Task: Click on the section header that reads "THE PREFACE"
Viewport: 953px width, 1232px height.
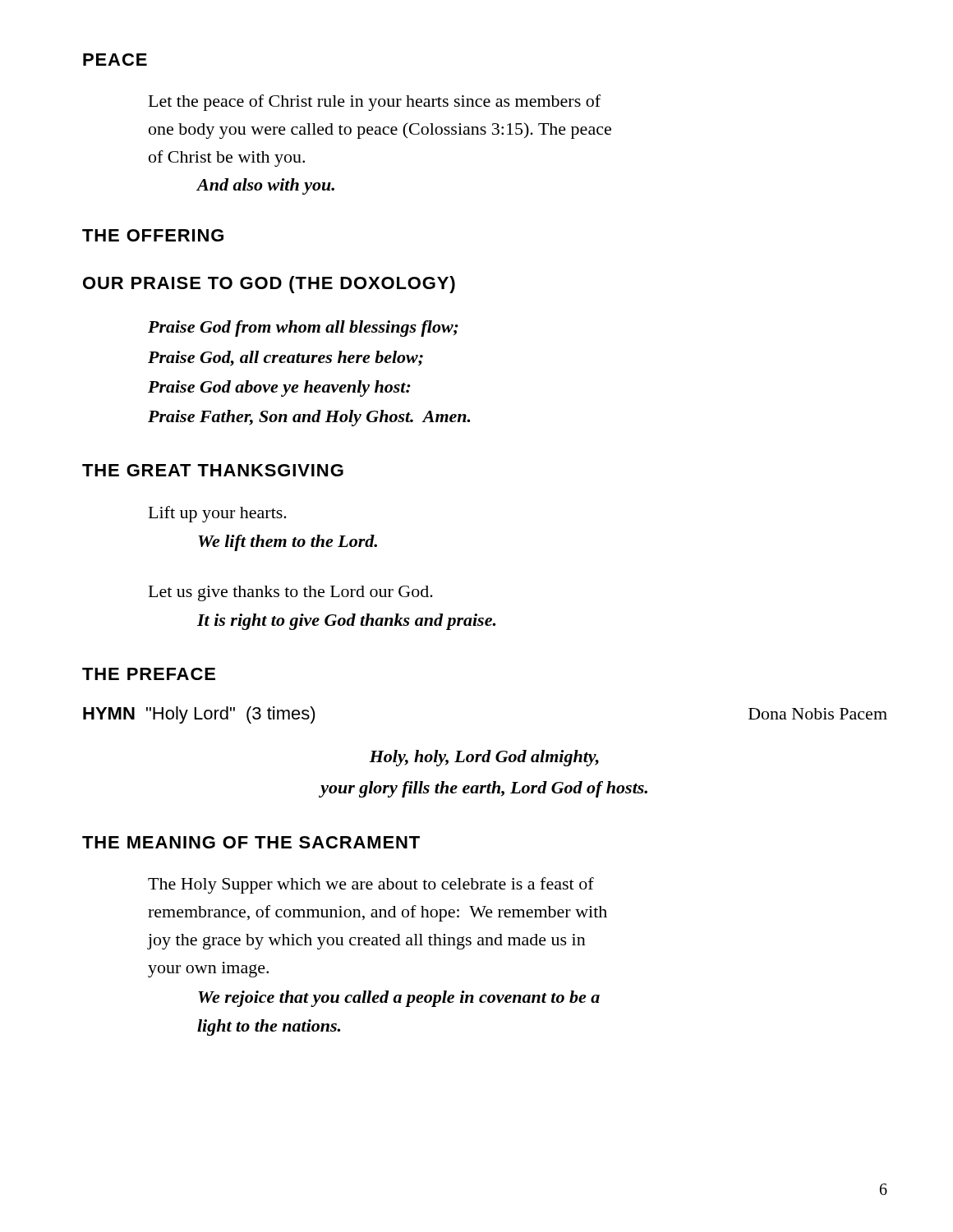Action: click(x=149, y=674)
